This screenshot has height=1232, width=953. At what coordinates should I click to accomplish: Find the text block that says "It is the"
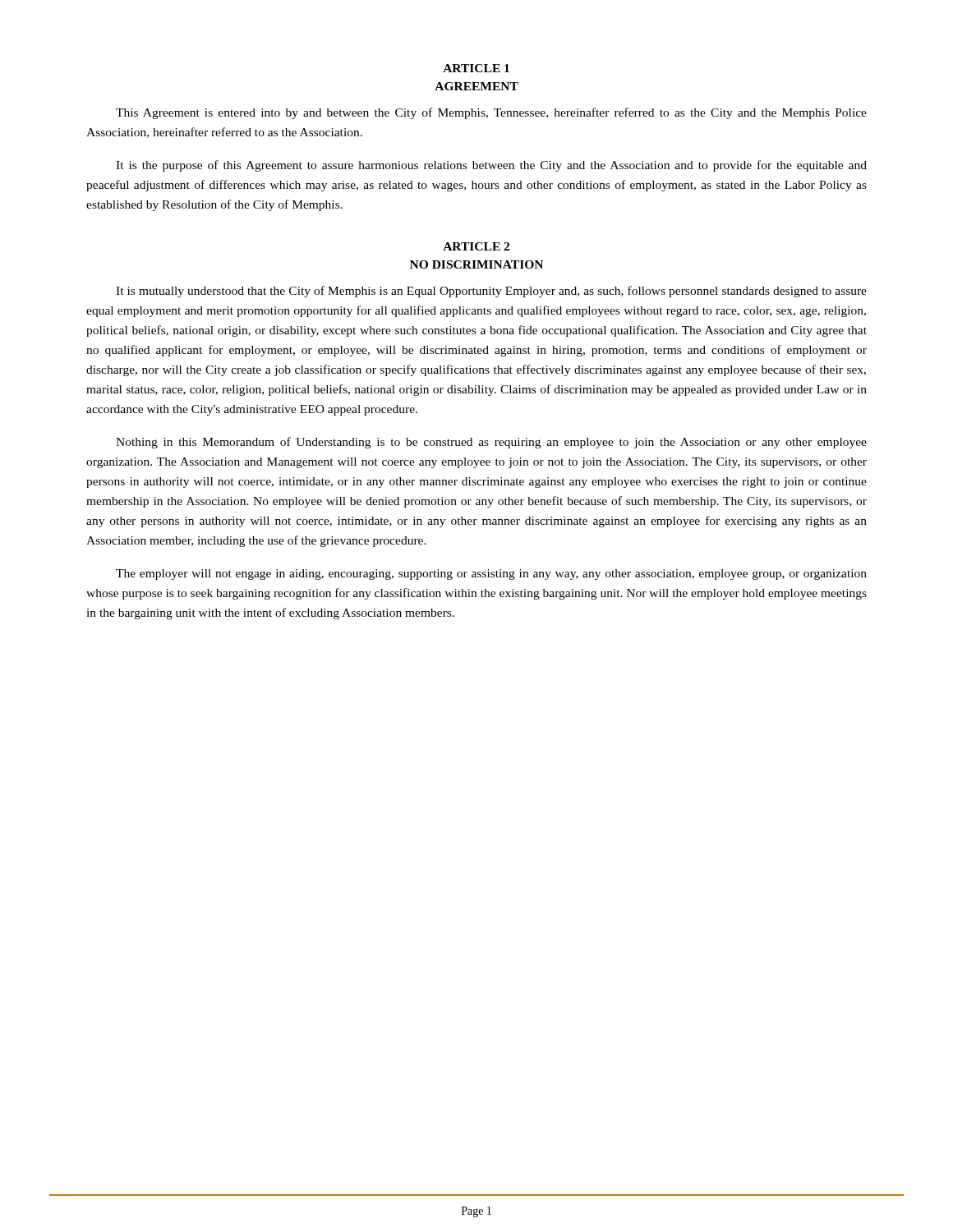(476, 184)
